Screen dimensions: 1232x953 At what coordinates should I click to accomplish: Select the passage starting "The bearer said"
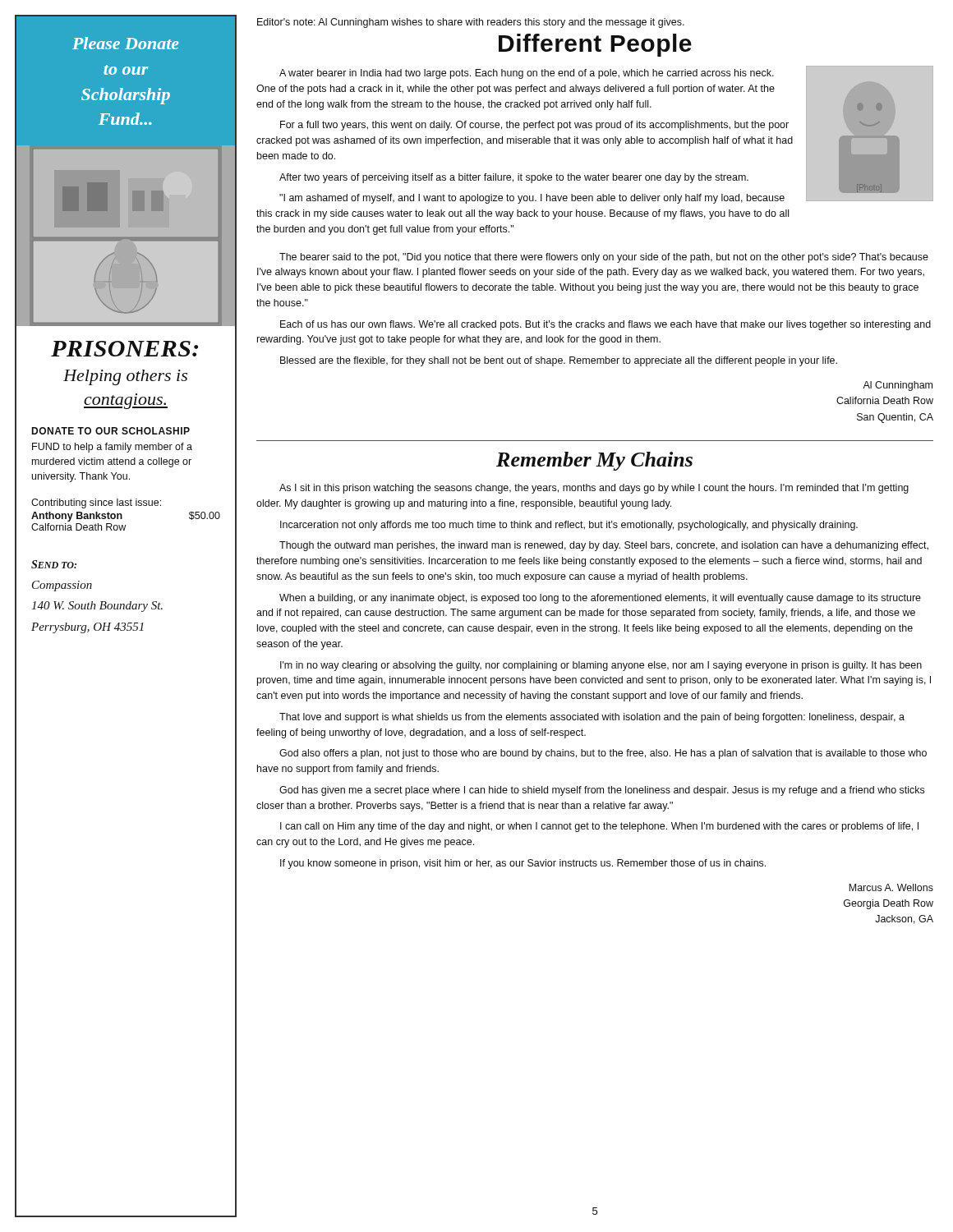[x=595, y=309]
